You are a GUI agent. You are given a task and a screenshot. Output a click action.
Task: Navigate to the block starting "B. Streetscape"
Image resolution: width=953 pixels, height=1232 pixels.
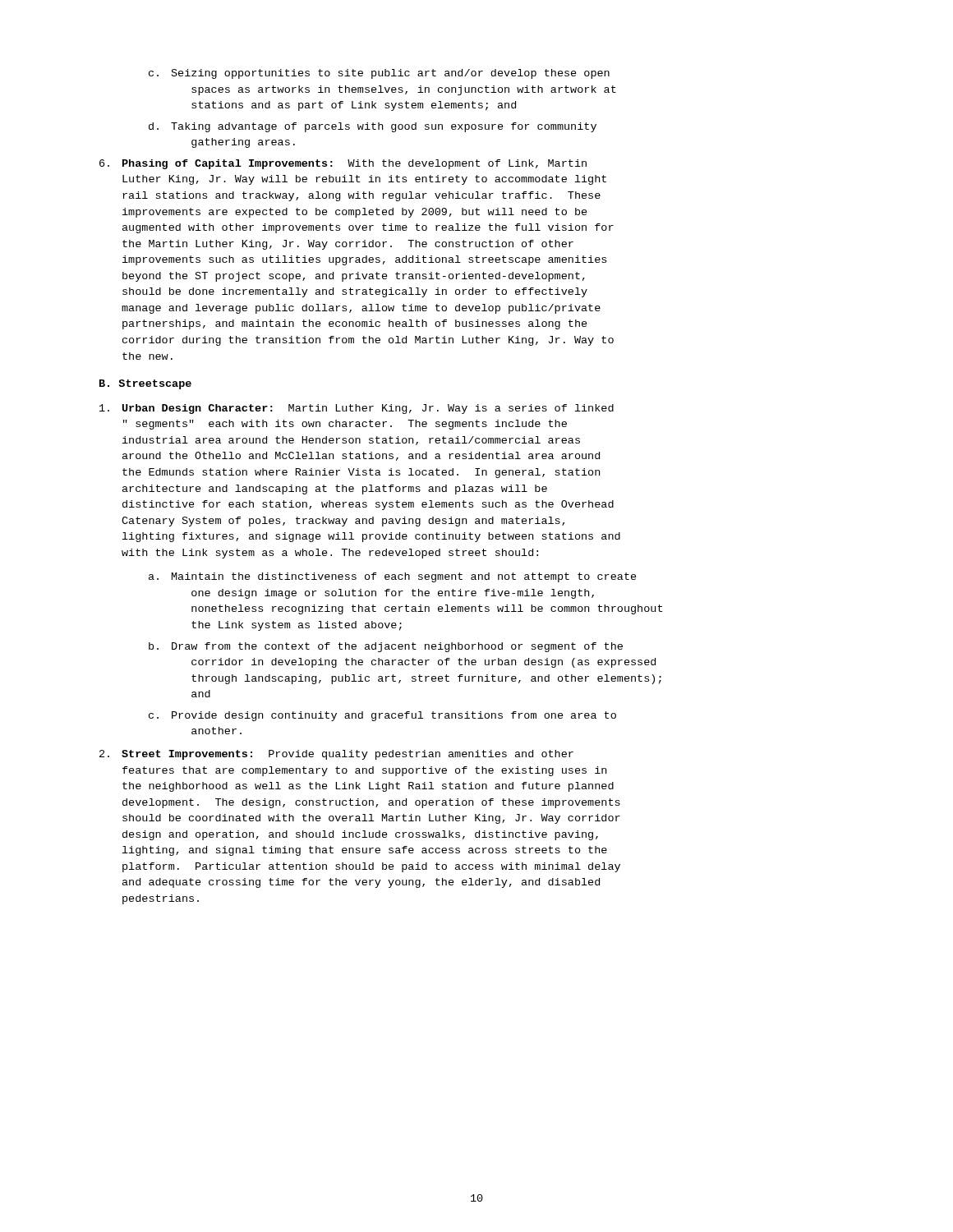[x=145, y=384]
